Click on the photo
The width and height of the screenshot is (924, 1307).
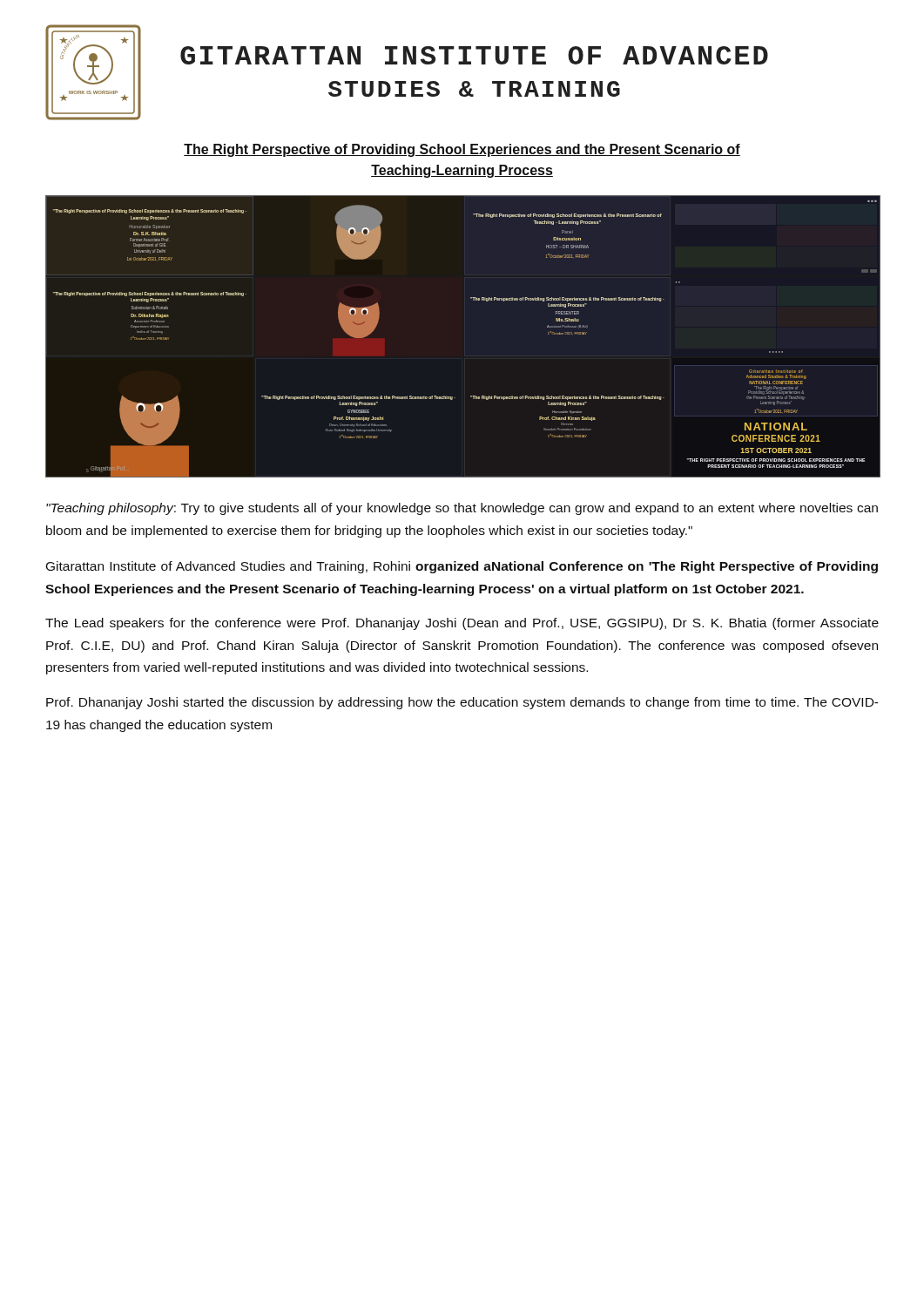[x=463, y=336]
